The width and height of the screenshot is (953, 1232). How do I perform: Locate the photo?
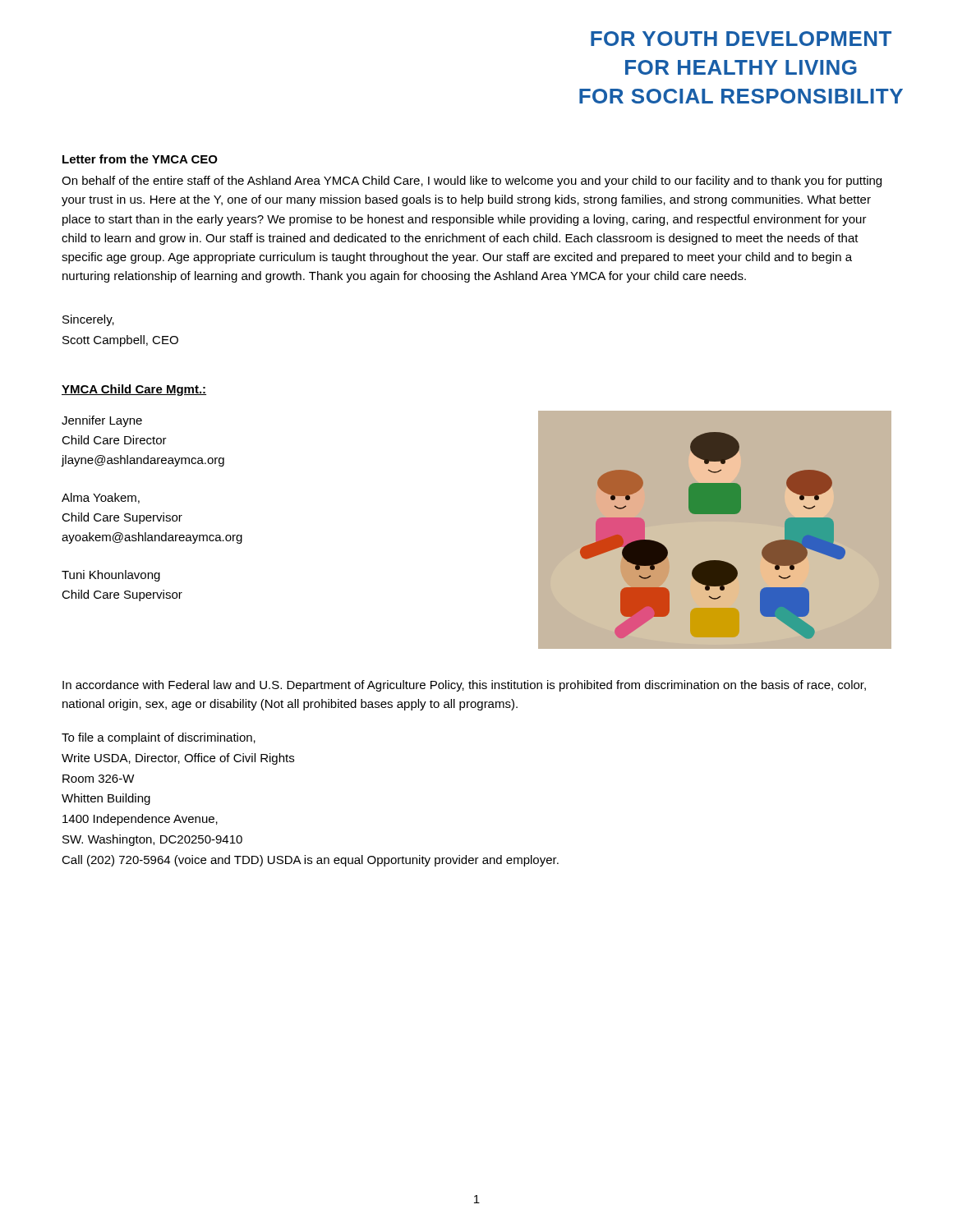(628, 529)
